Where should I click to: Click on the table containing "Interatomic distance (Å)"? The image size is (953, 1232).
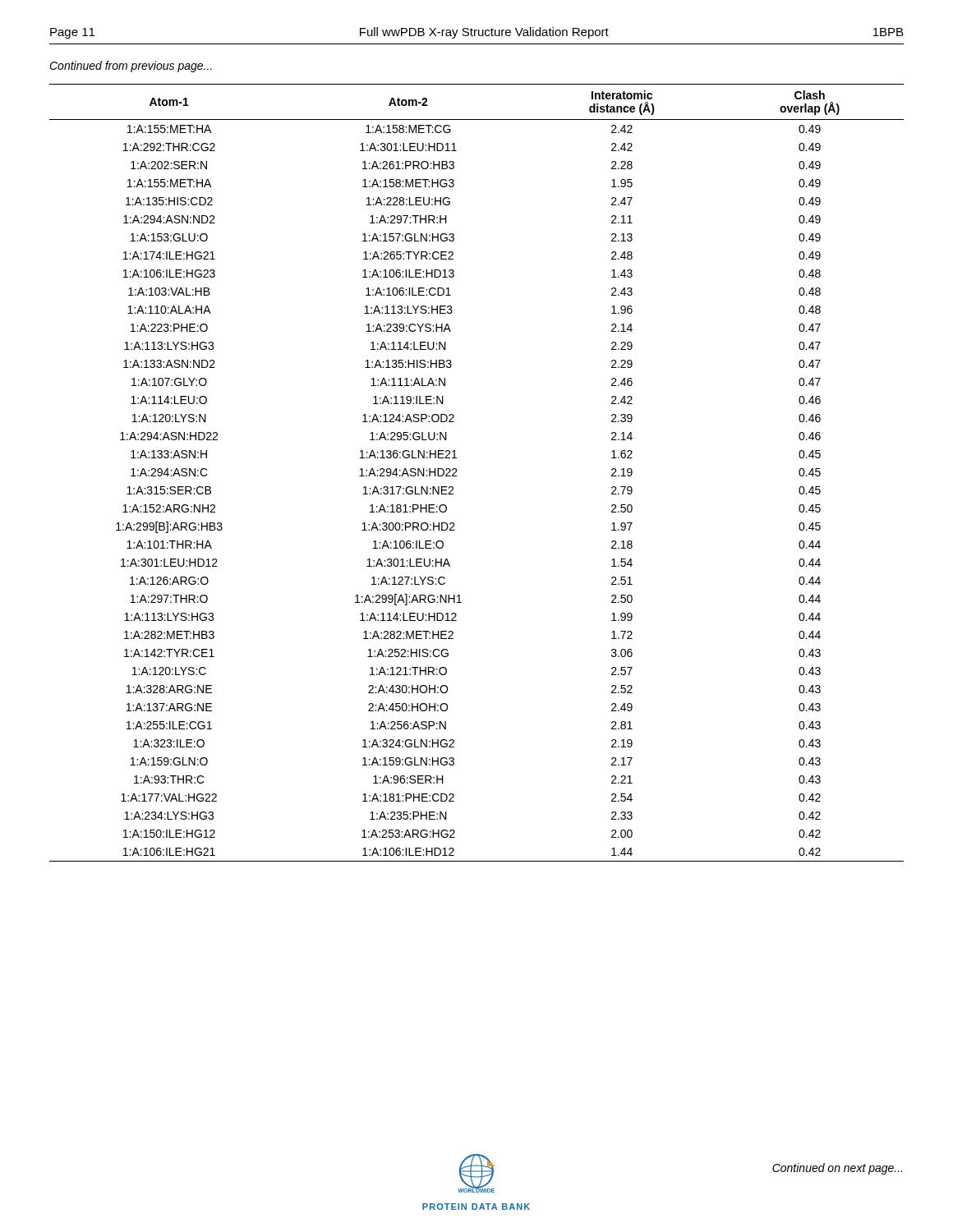coord(476,473)
